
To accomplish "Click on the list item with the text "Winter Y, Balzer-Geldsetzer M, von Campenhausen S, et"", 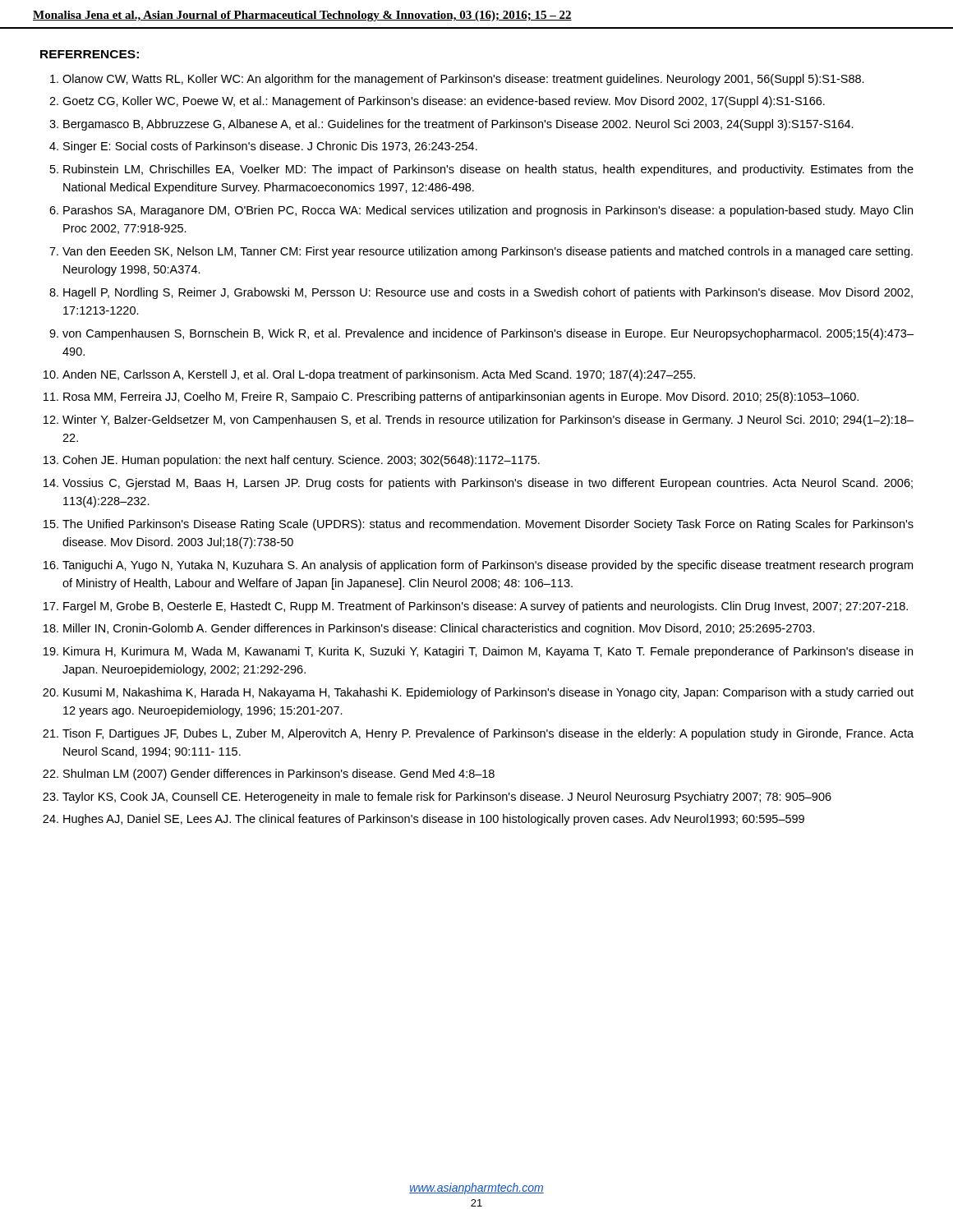I will pos(488,428).
